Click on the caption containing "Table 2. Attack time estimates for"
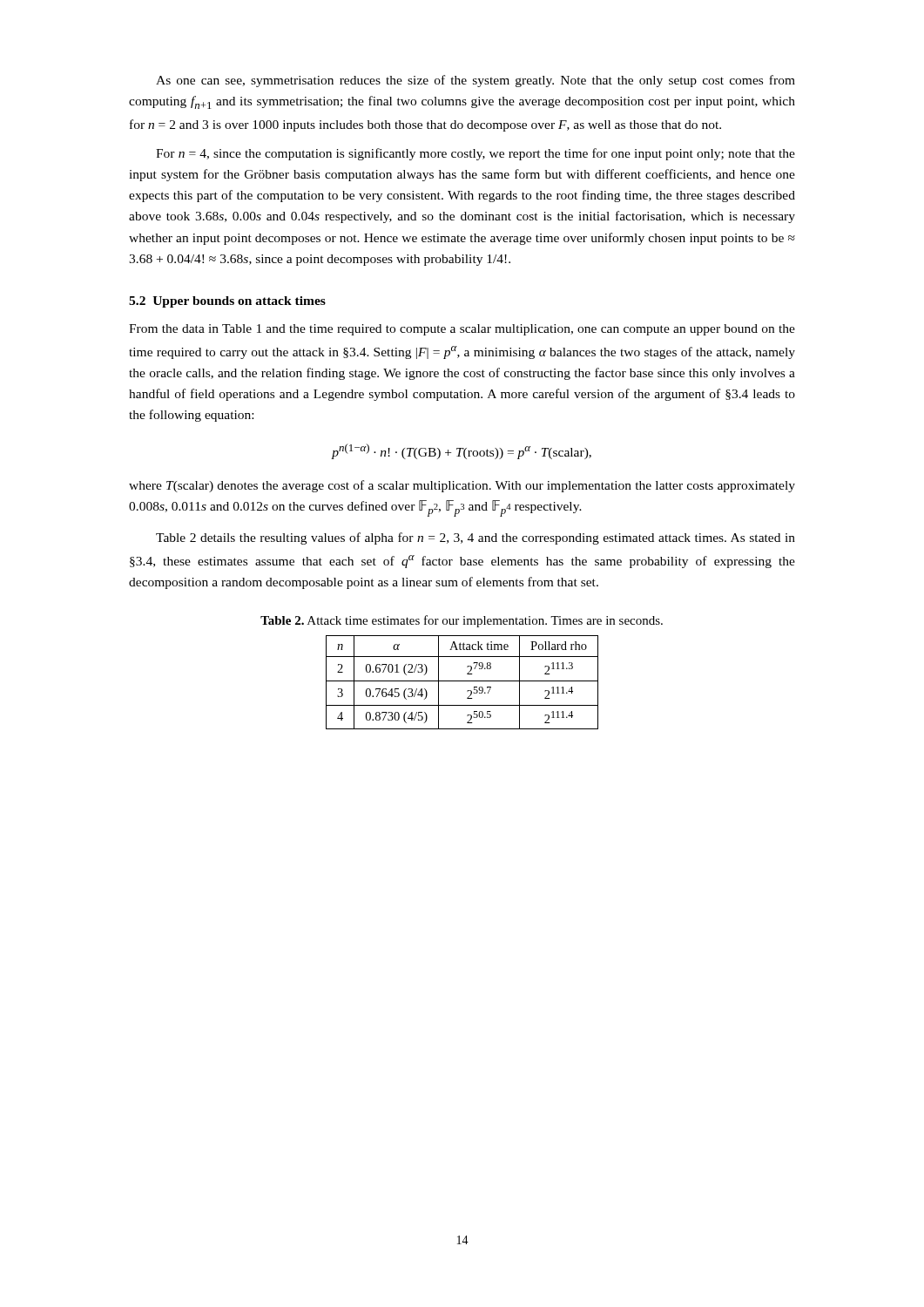924x1307 pixels. pyautogui.click(x=462, y=621)
